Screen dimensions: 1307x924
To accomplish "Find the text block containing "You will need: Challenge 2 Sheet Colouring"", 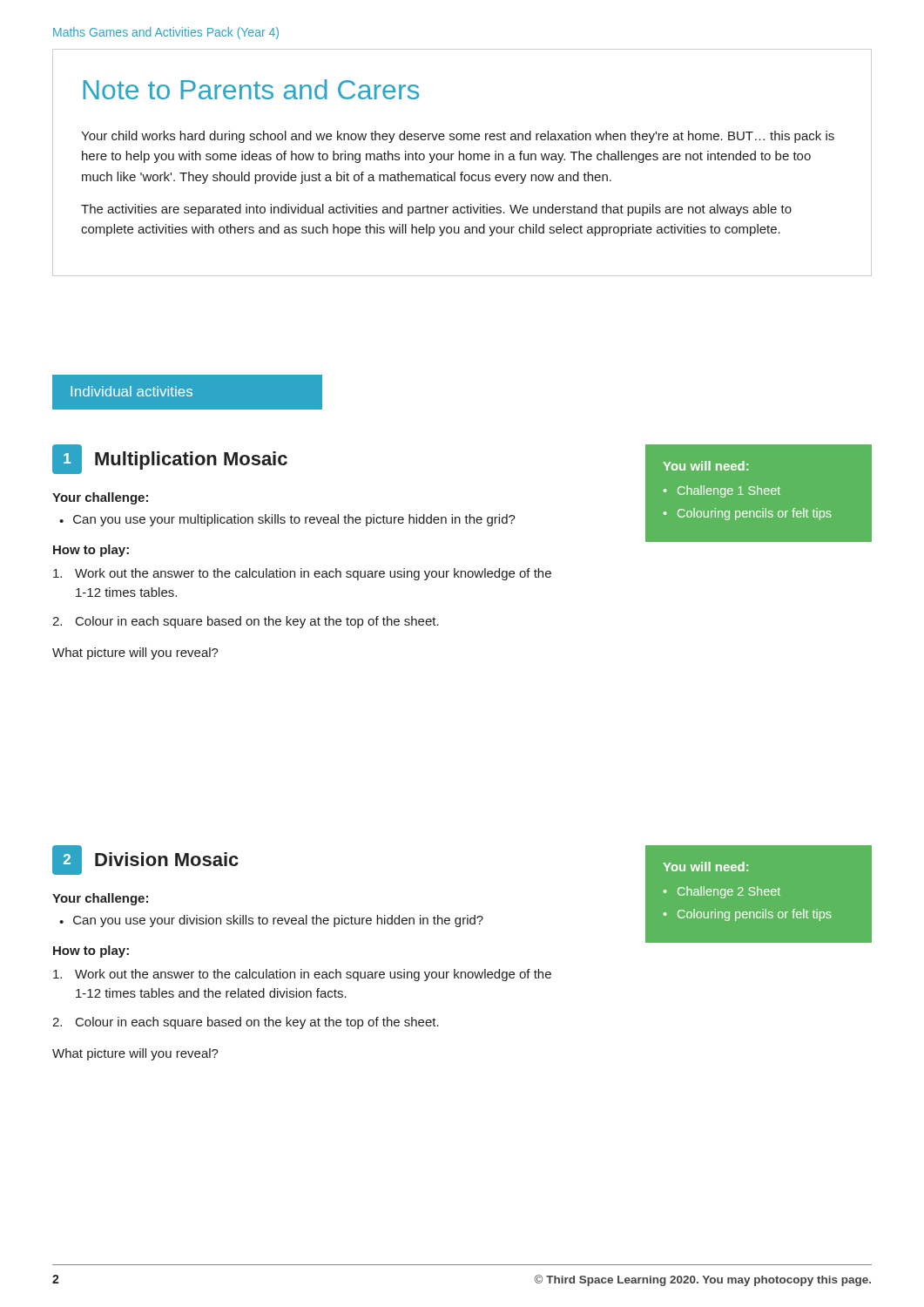I will (759, 891).
